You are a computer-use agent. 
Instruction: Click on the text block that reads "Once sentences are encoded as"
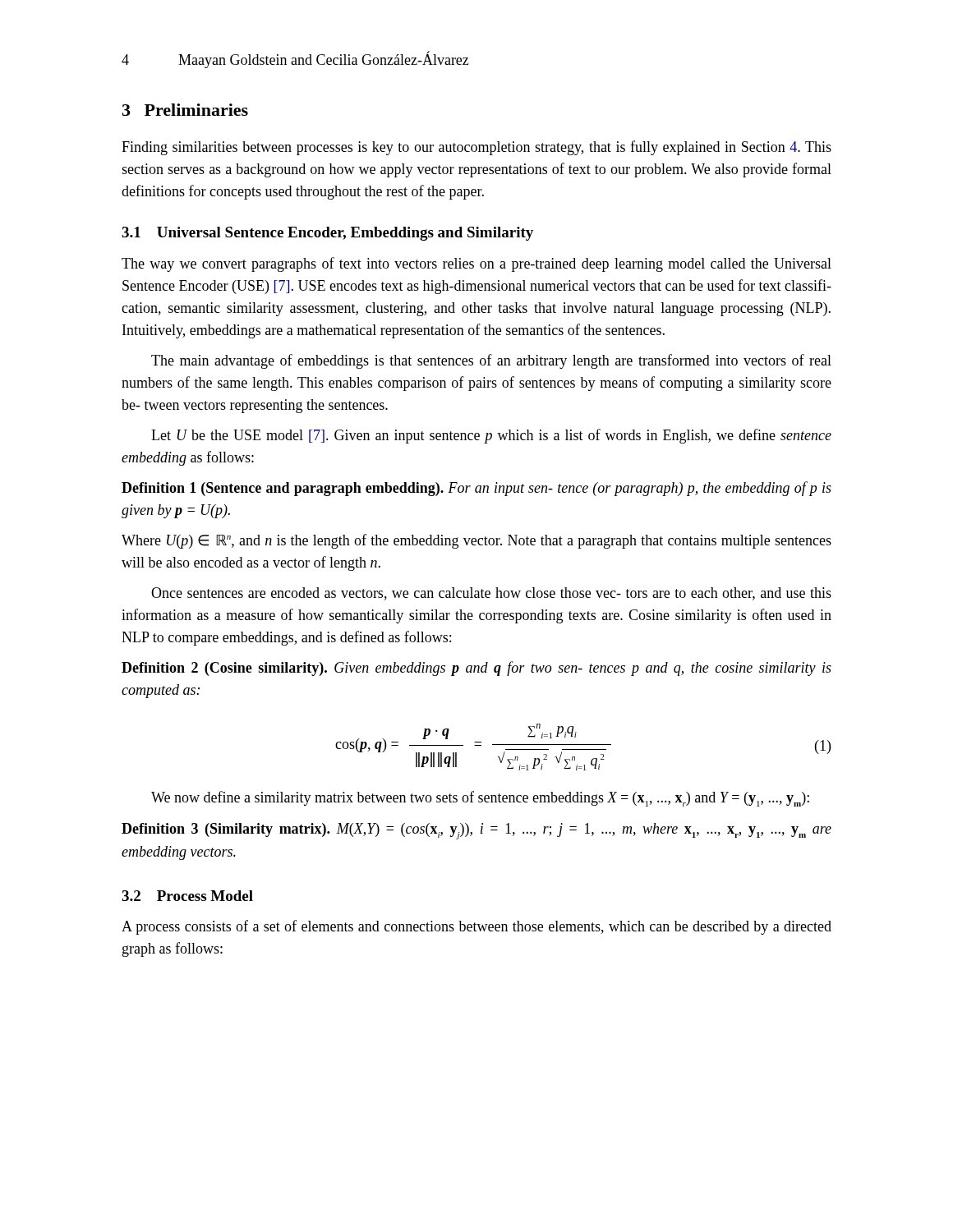point(476,615)
